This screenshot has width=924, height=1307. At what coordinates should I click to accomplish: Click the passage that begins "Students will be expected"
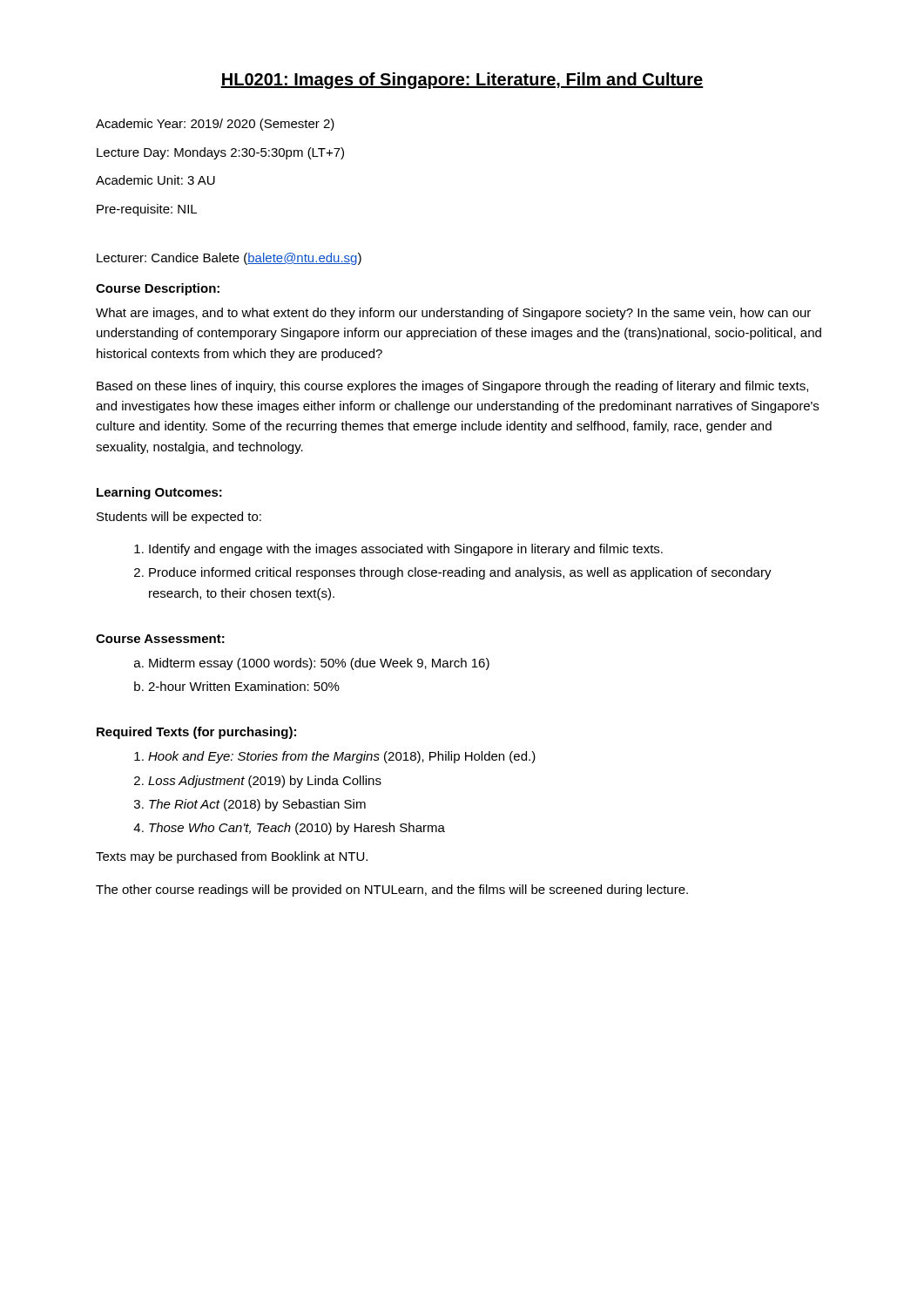179,516
